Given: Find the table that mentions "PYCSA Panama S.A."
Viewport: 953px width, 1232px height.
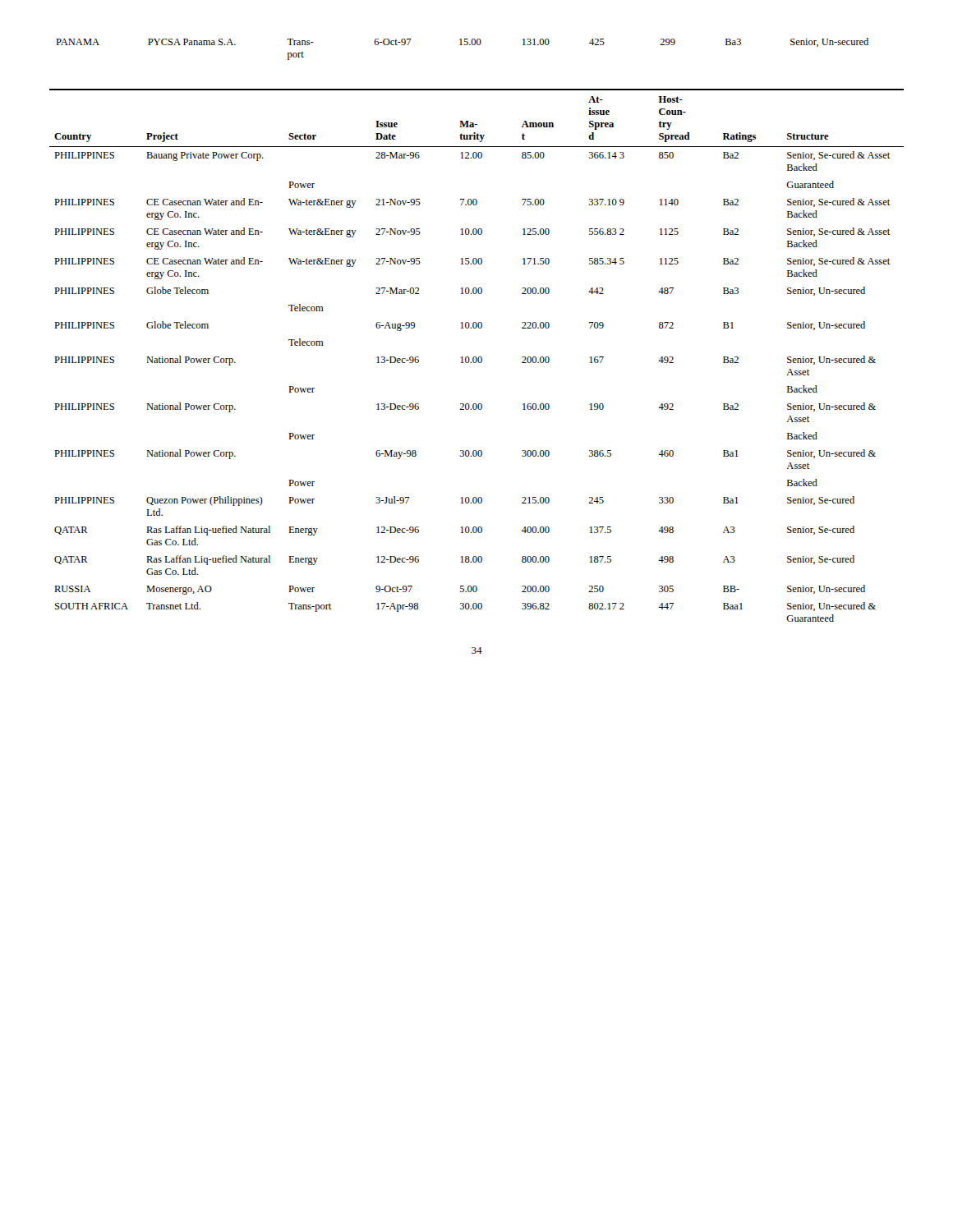Looking at the screenshot, I should pyautogui.click(x=476, y=48).
